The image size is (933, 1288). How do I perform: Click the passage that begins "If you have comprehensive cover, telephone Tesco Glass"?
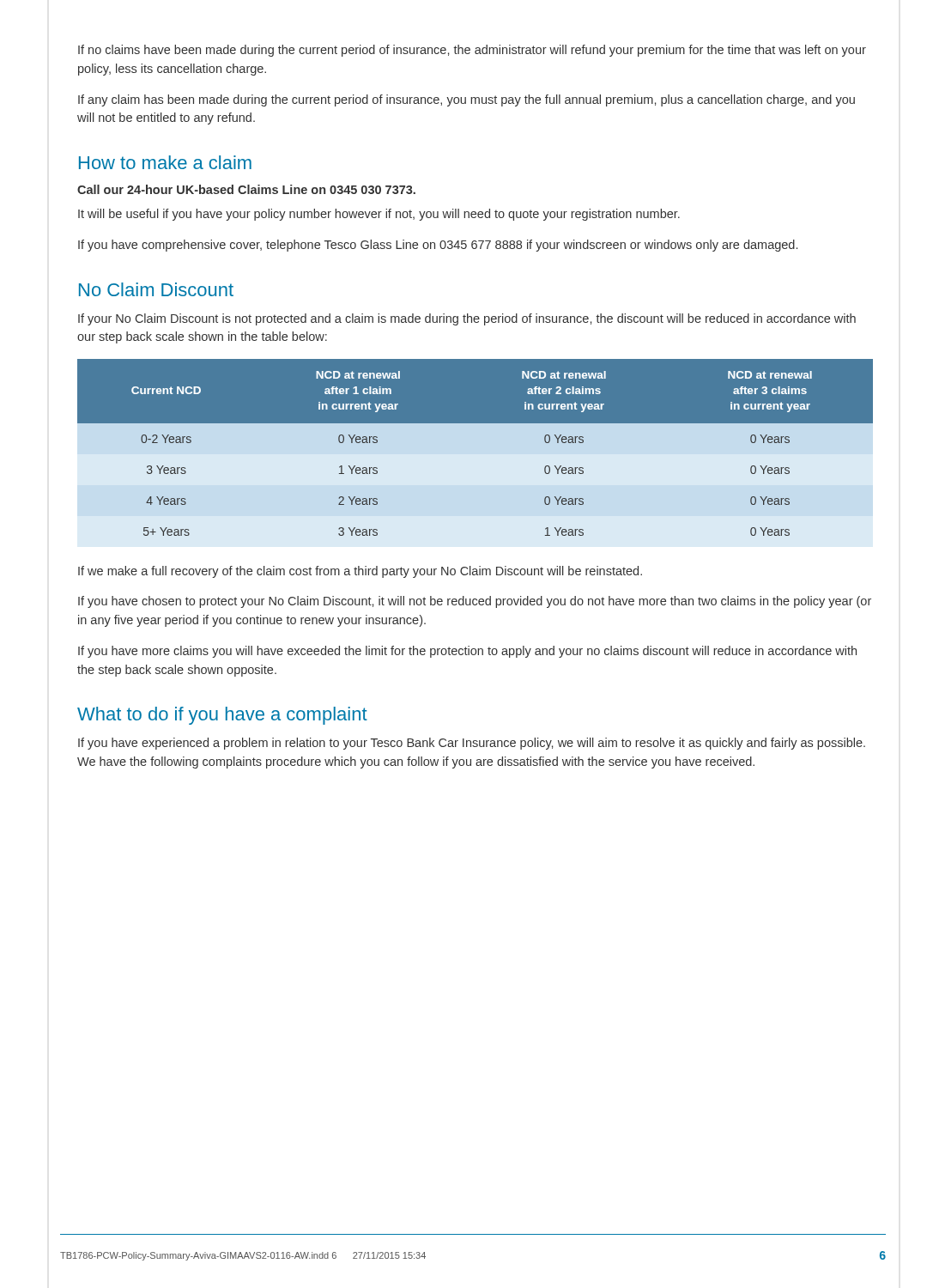click(x=438, y=245)
